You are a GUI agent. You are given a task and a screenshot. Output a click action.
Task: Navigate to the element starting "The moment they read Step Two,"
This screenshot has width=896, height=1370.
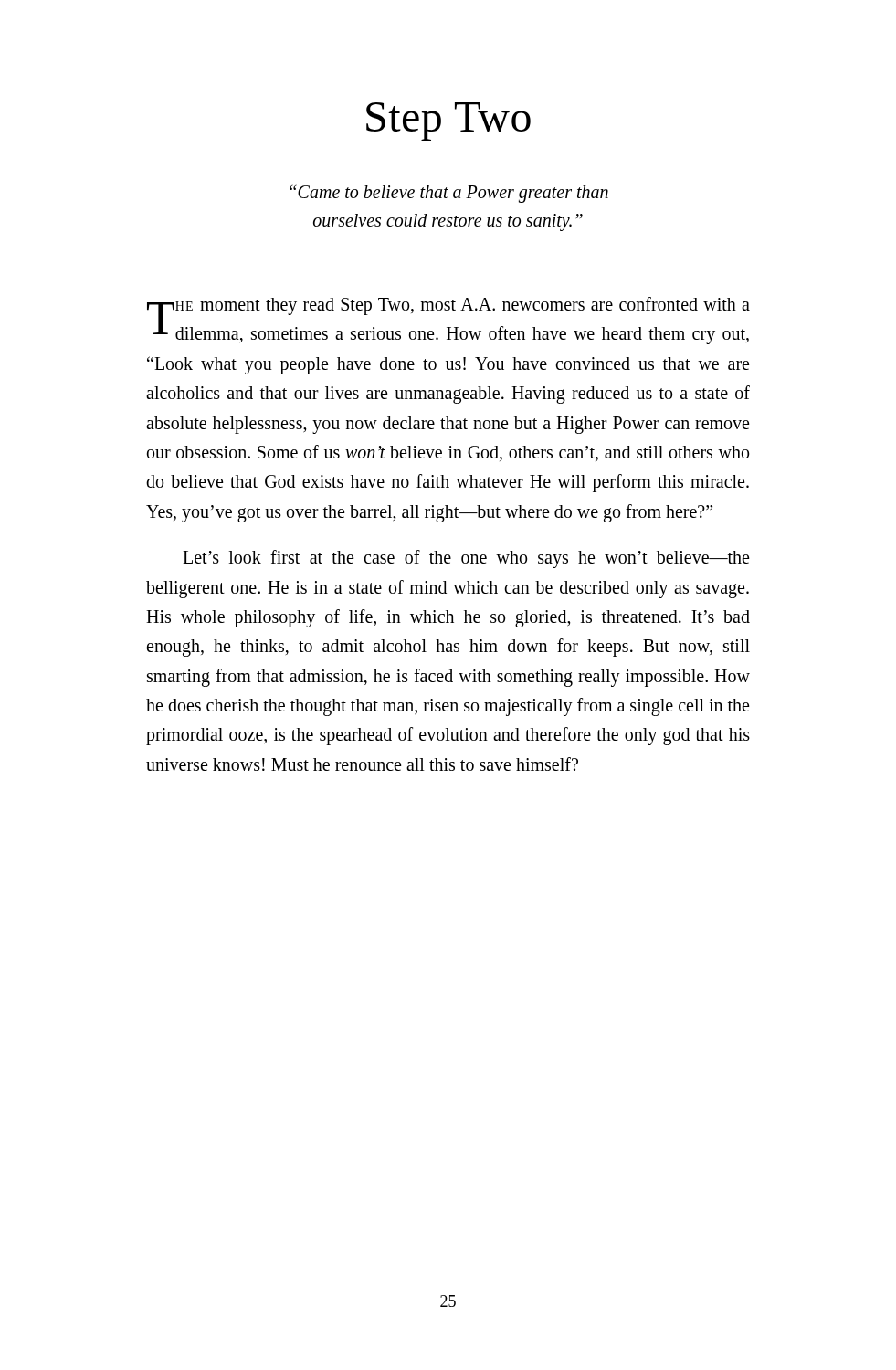[x=448, y=407]
